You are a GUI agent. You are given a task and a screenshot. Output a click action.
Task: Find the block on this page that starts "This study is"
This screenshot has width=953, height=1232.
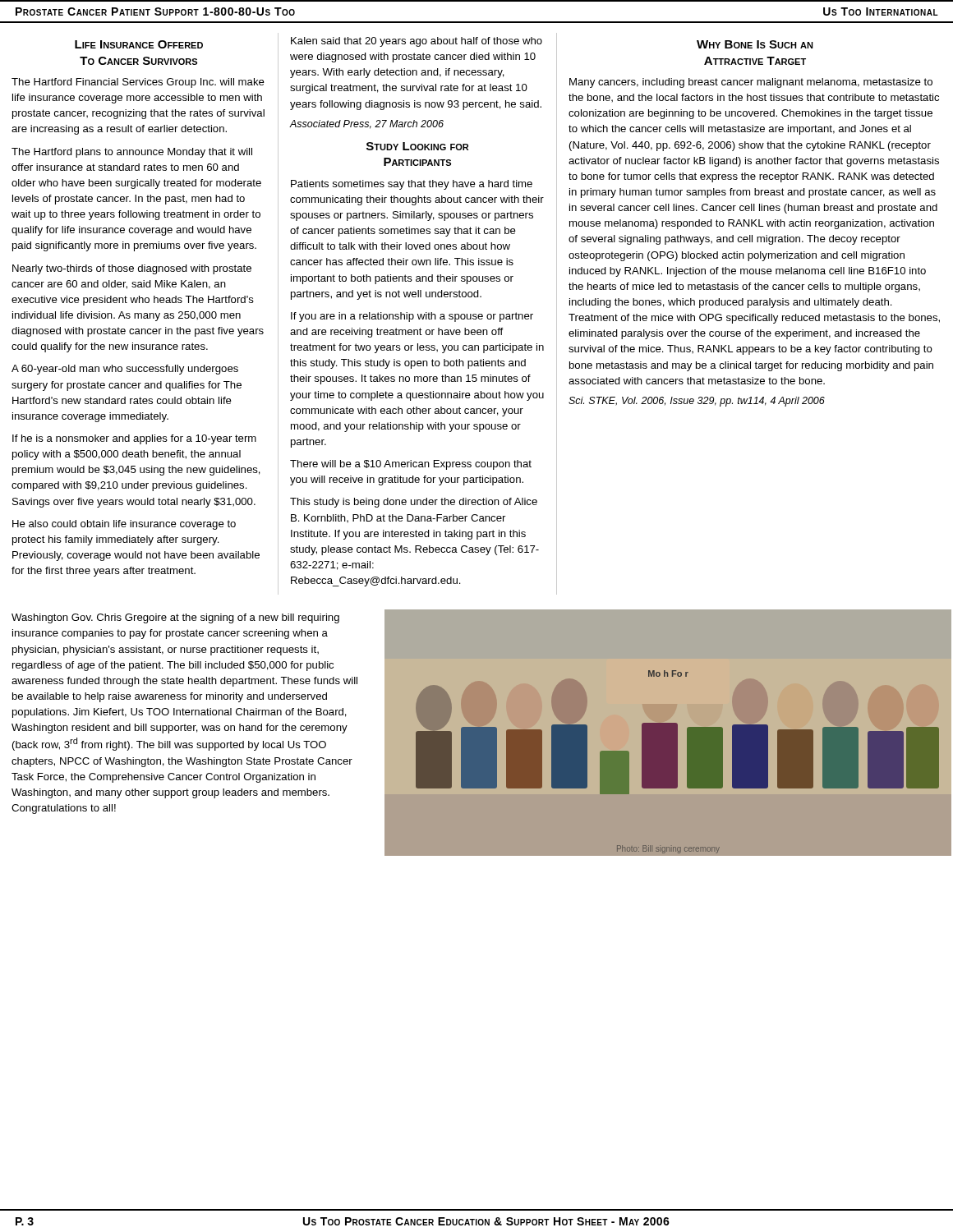click(x=415, y=541)
